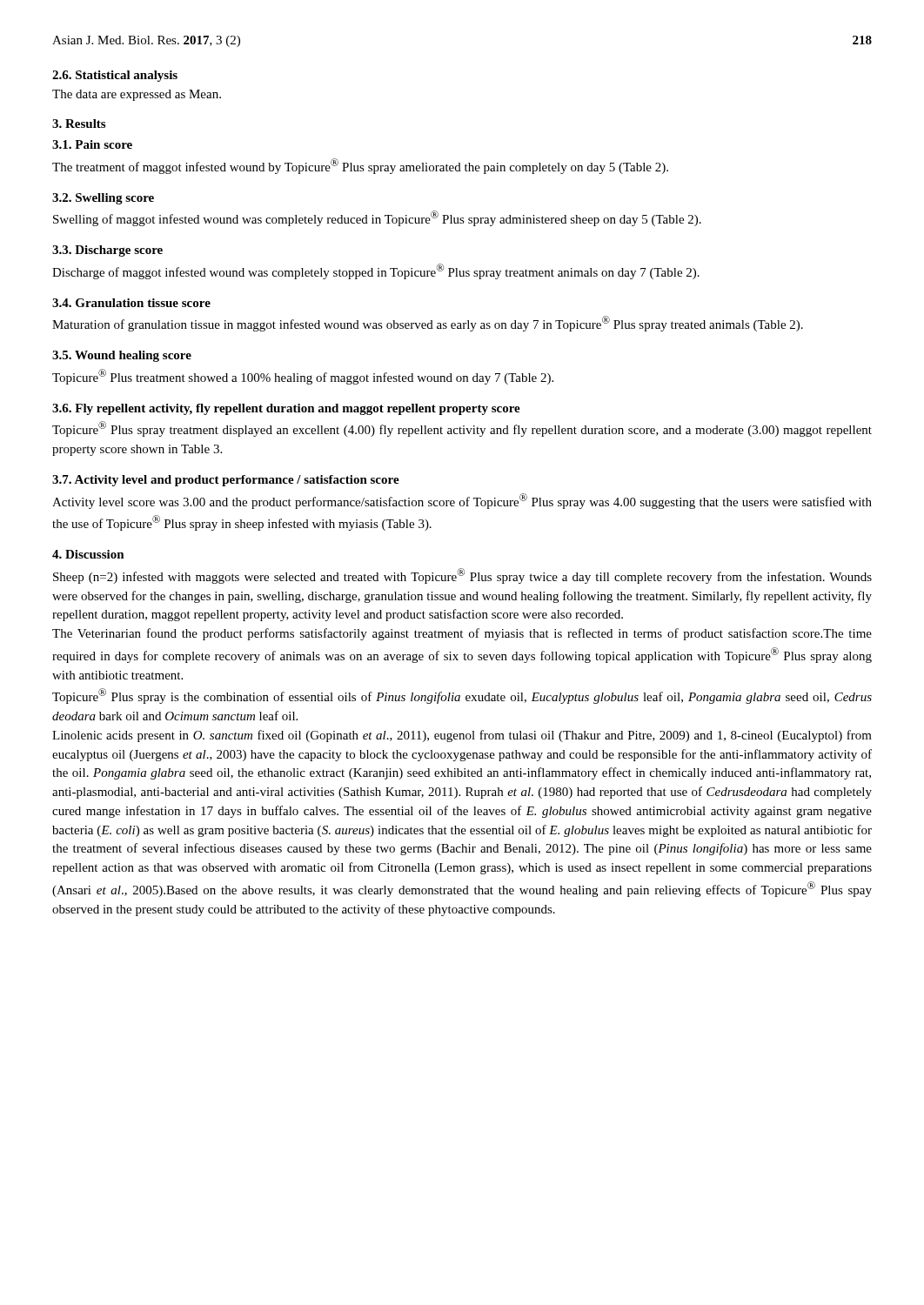Click on the section header containing "4. Discussion"
The height and width of the screenshot is (1305, 924).
[88, 554]
